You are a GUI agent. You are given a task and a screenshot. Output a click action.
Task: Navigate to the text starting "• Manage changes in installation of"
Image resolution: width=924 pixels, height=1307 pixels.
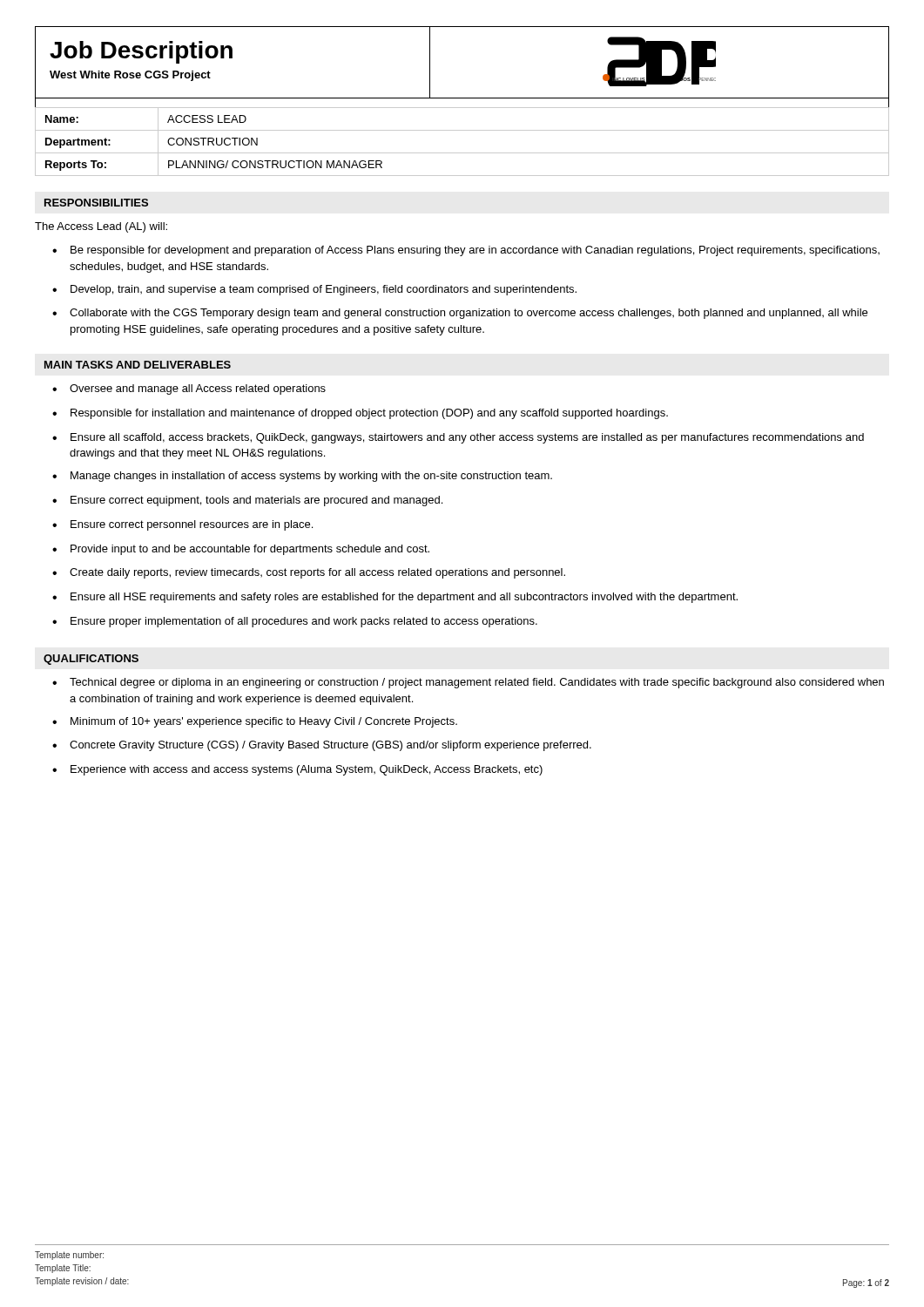click(471, 477)
